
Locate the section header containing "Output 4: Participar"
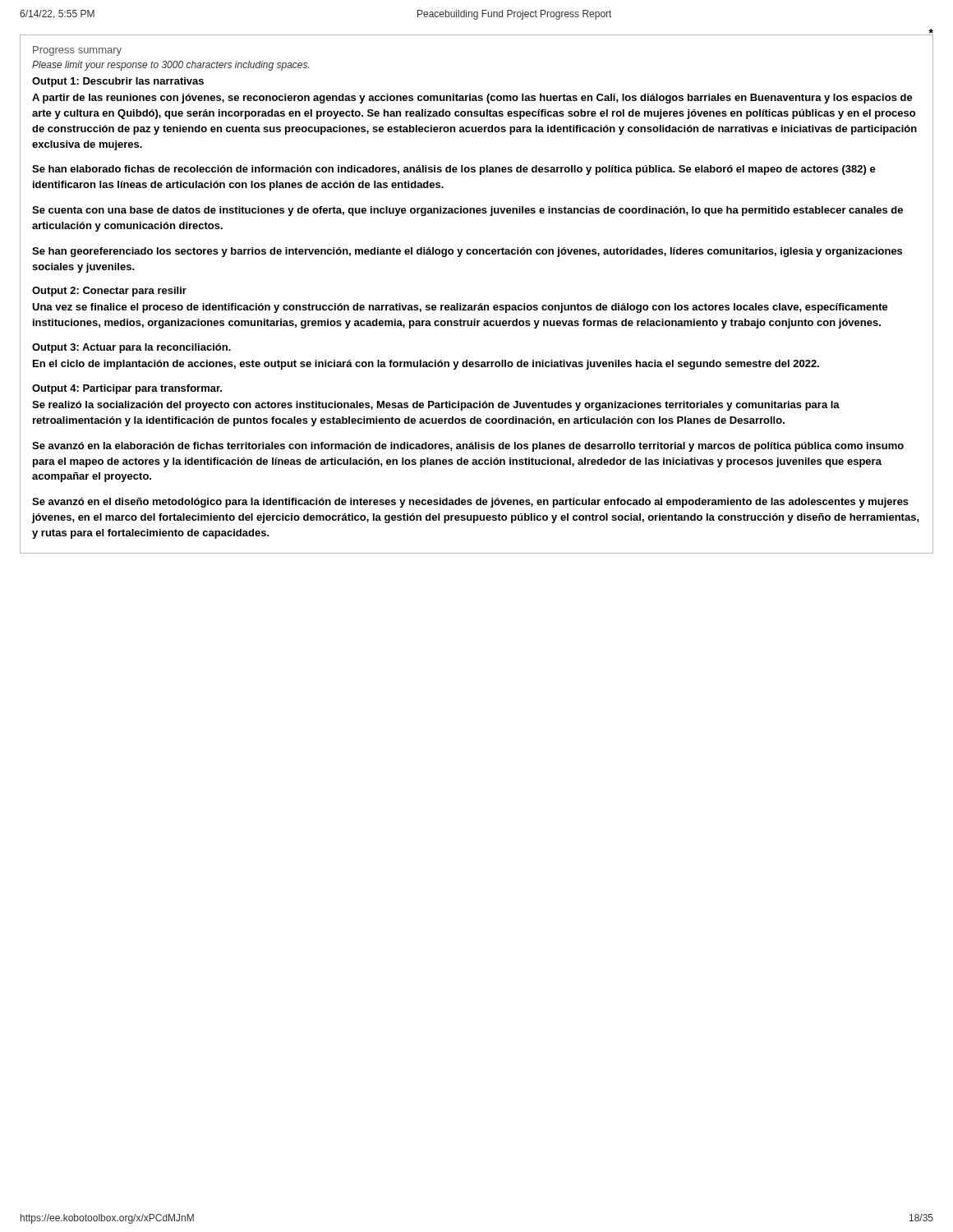[x=127, y=388]
